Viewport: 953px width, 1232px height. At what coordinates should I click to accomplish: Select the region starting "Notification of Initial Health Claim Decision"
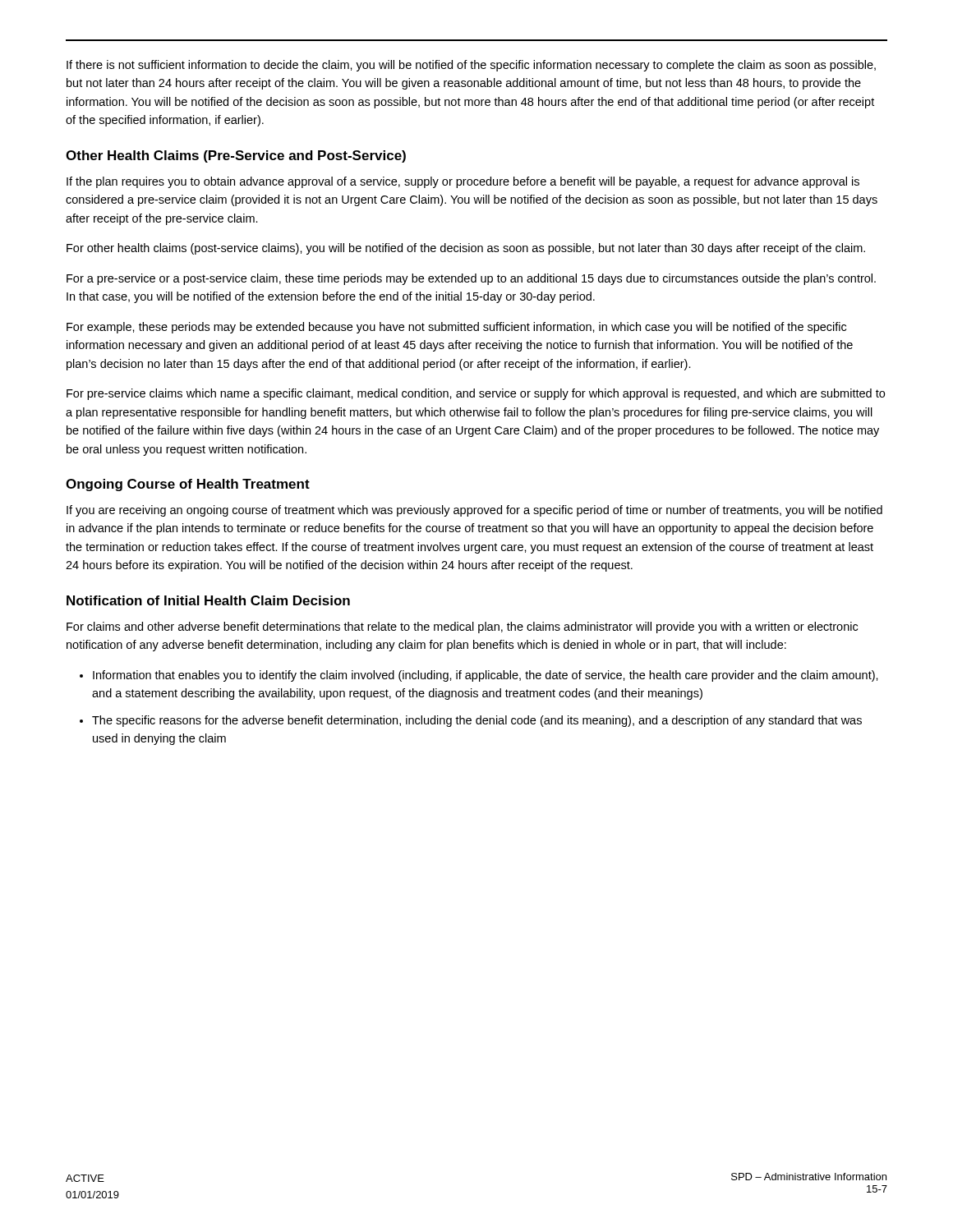point(208,601)
